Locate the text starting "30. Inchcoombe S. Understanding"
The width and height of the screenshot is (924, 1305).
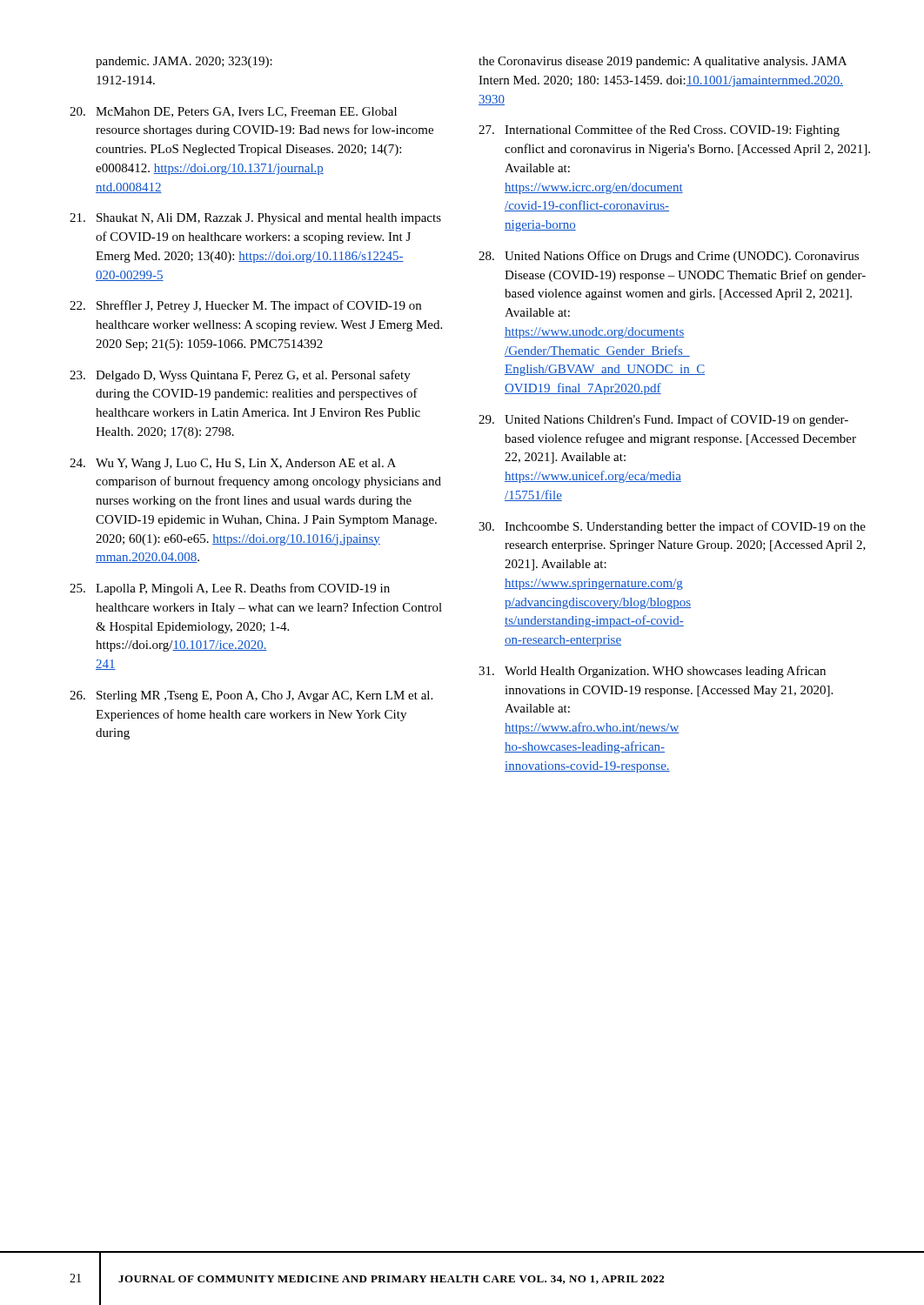point(675,583)
